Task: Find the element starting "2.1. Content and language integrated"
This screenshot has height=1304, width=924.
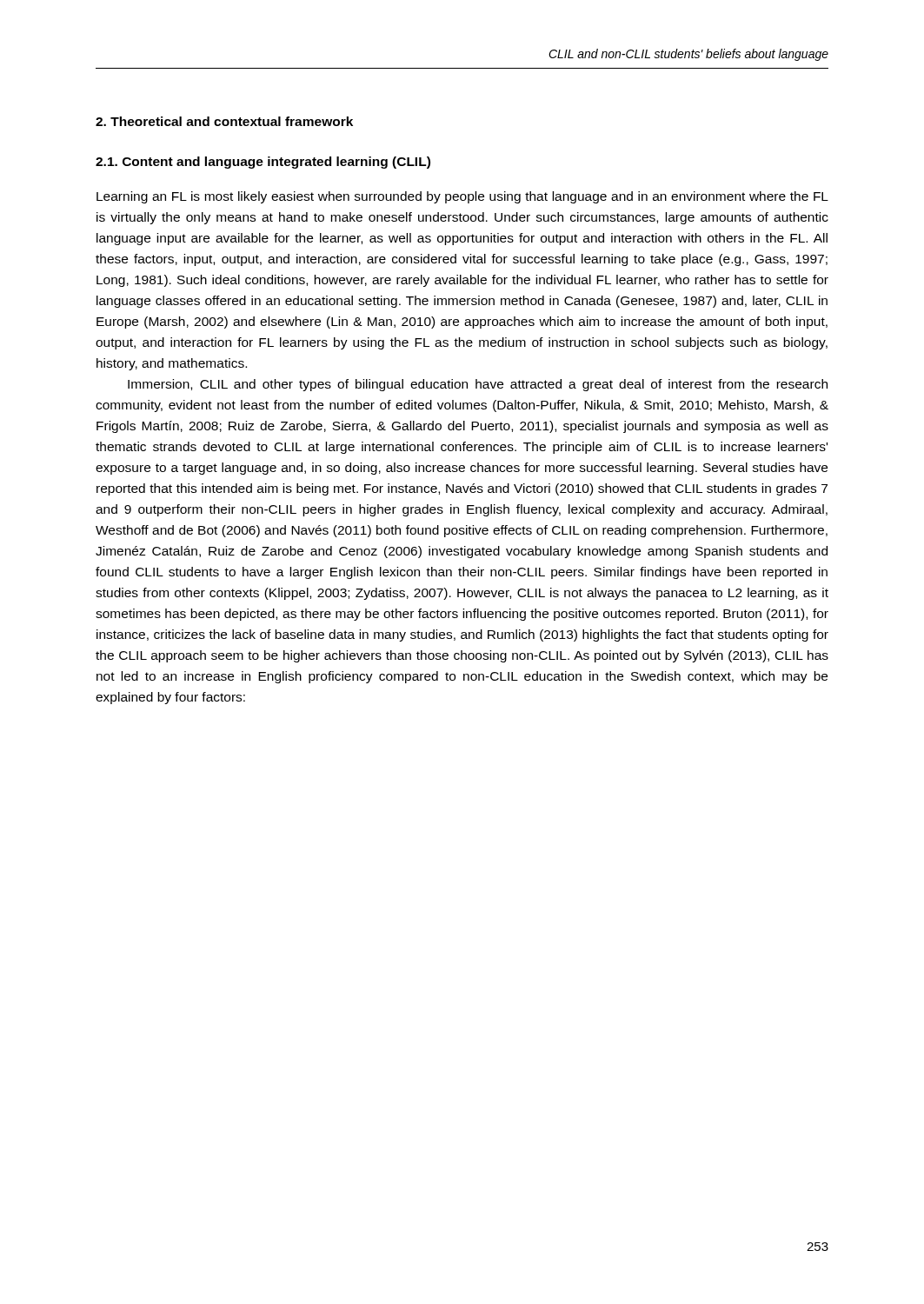Action: [x=263, y=161]
